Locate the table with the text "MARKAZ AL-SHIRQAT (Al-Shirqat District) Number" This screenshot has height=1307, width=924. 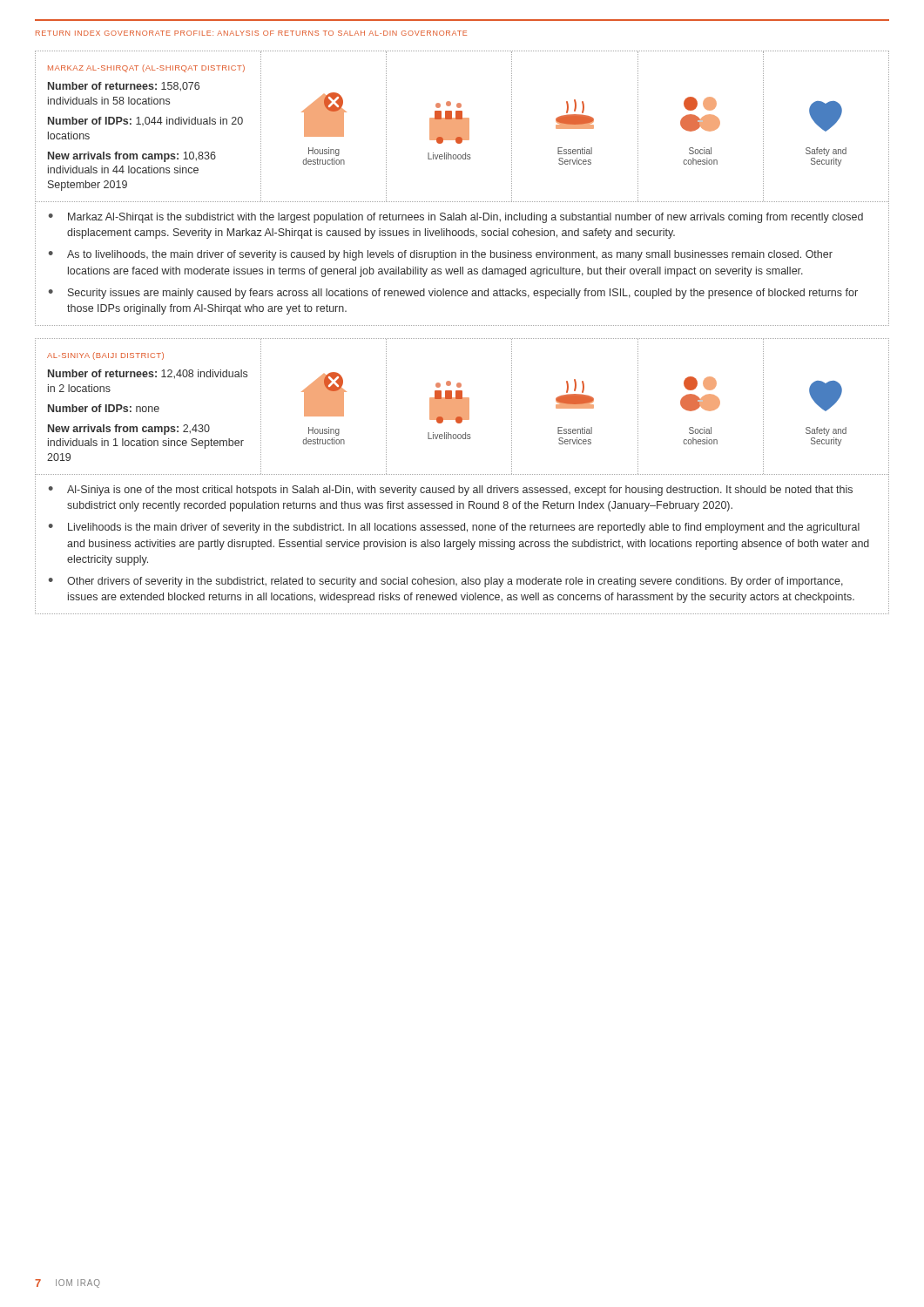[x=462, y=188]
